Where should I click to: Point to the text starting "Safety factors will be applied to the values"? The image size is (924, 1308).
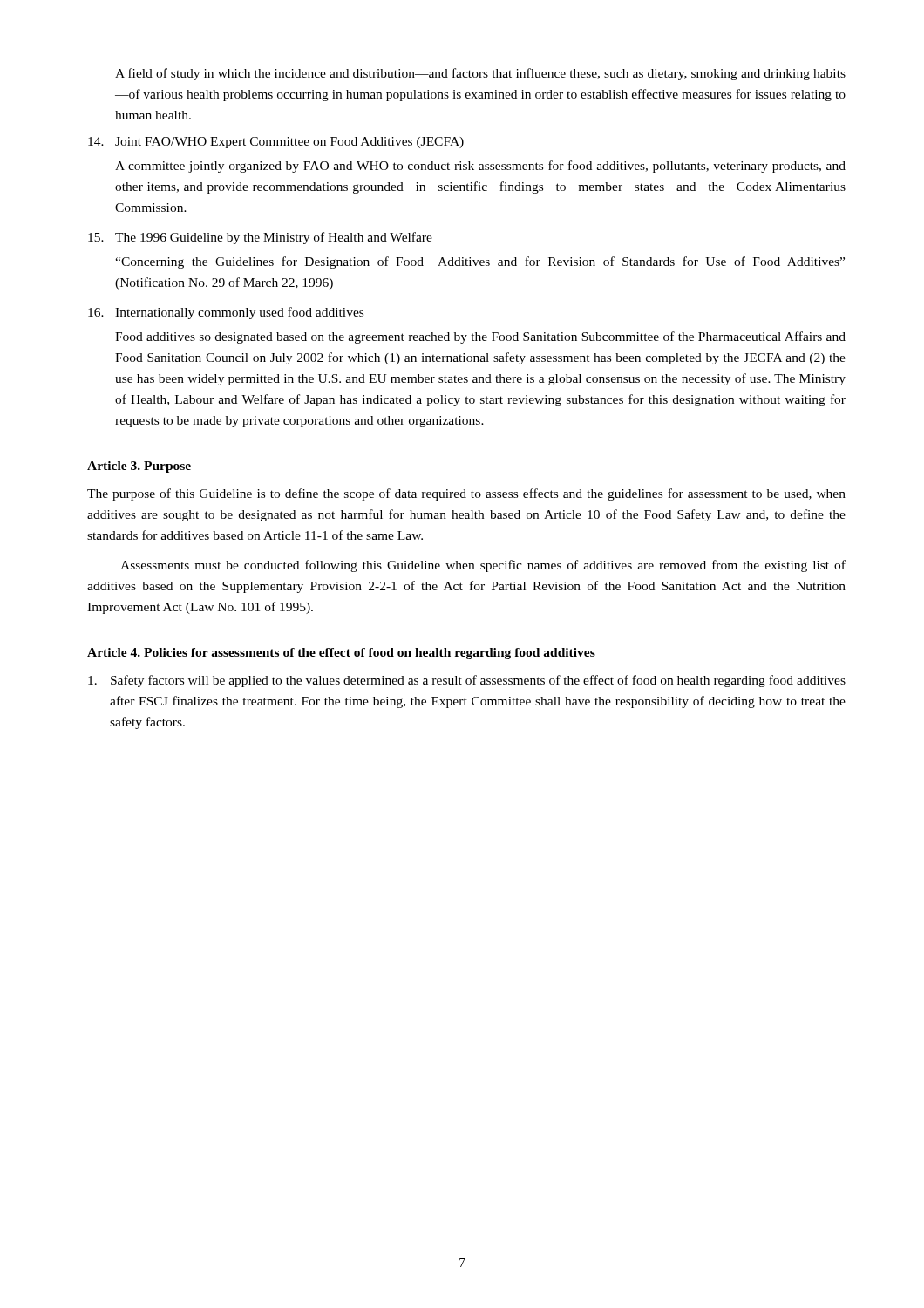coord(466,701)
